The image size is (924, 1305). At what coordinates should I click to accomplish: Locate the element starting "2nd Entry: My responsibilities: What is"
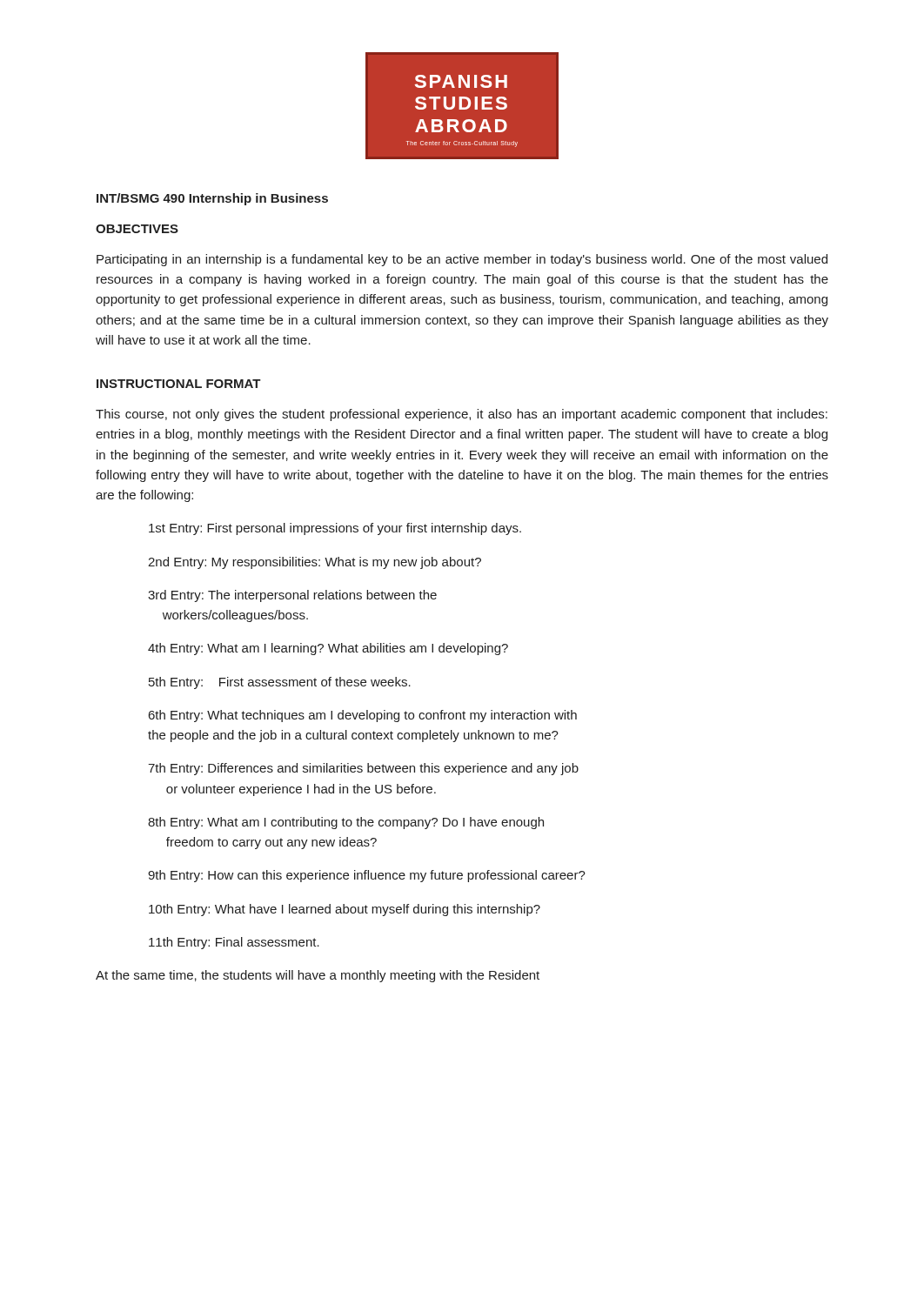point(488,561)
